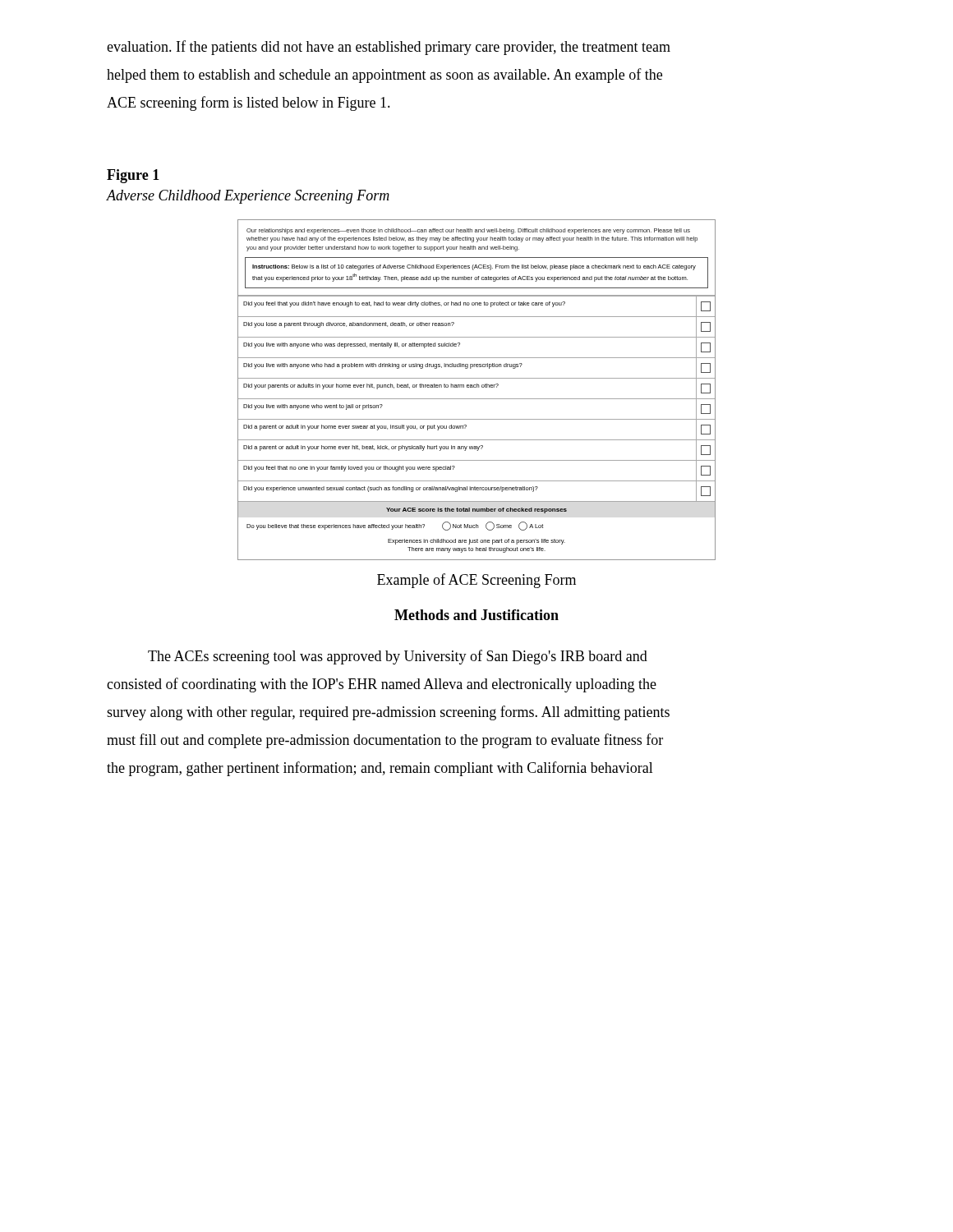Point to "Adverse Childhood Experience Screening Form"
This screenshot has height=1232, width=953.
tap(248, 195)
